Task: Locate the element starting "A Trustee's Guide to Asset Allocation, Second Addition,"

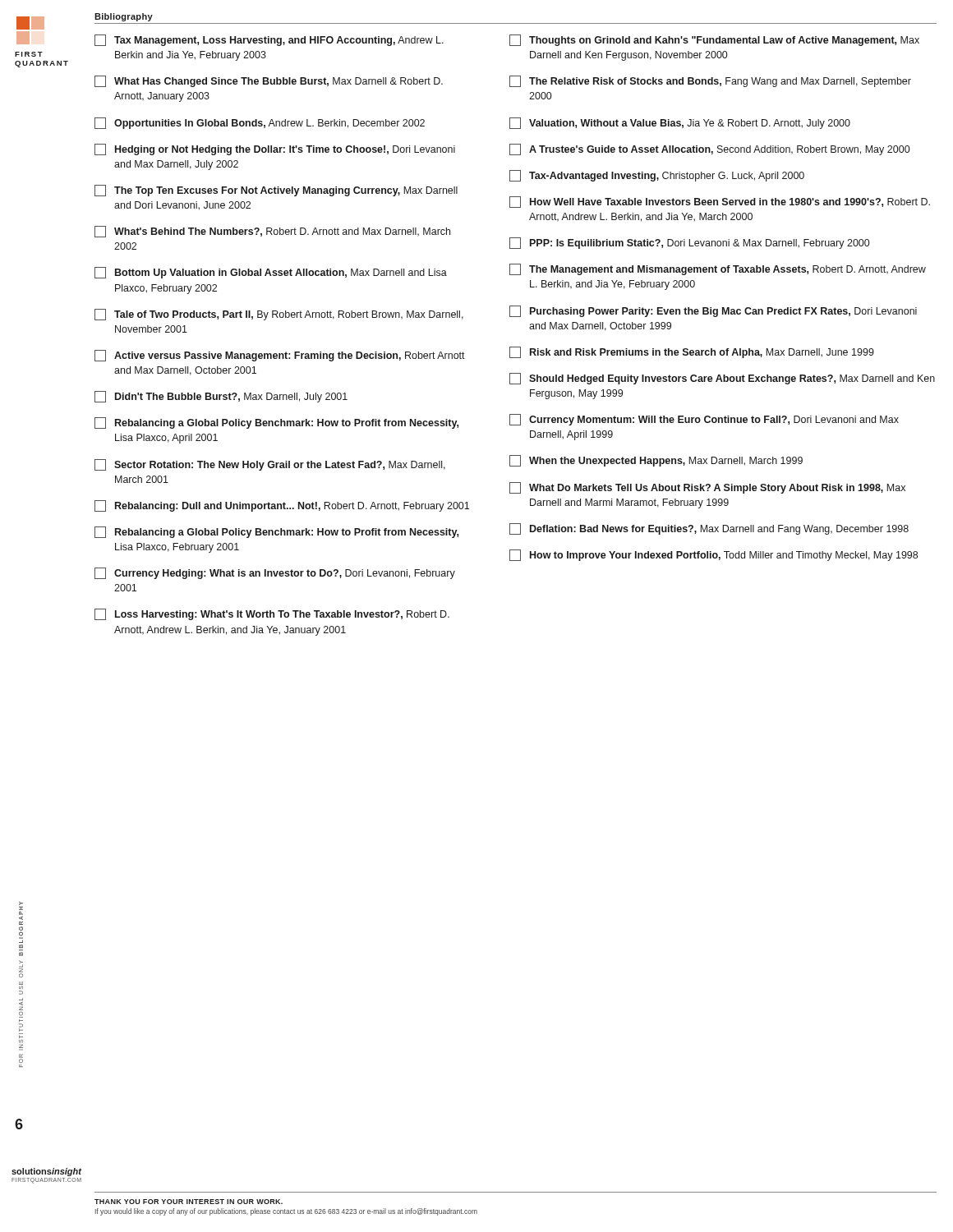Action: (723, 149)
